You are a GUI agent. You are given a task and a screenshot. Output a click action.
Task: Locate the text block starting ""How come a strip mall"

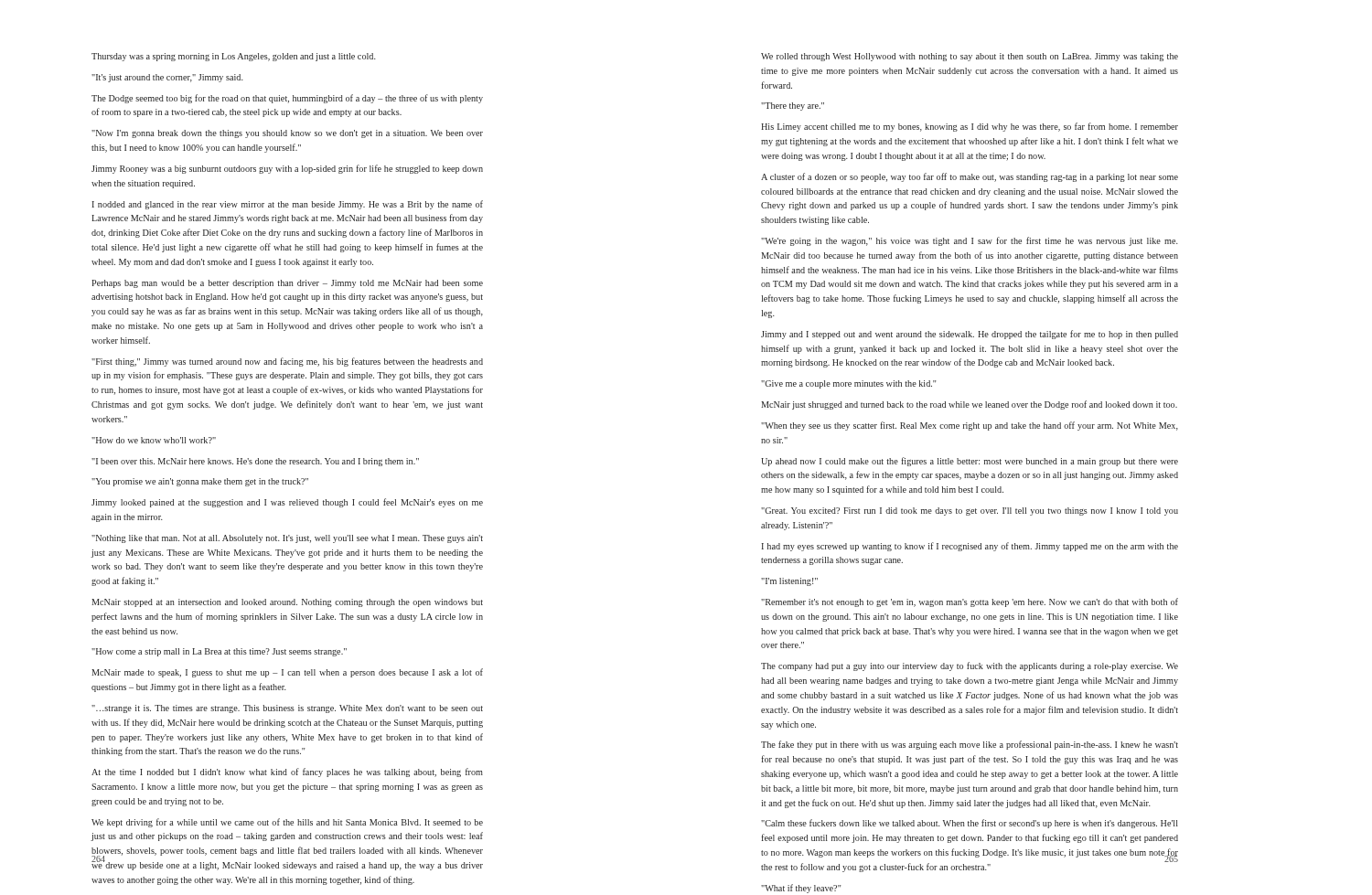287,652
